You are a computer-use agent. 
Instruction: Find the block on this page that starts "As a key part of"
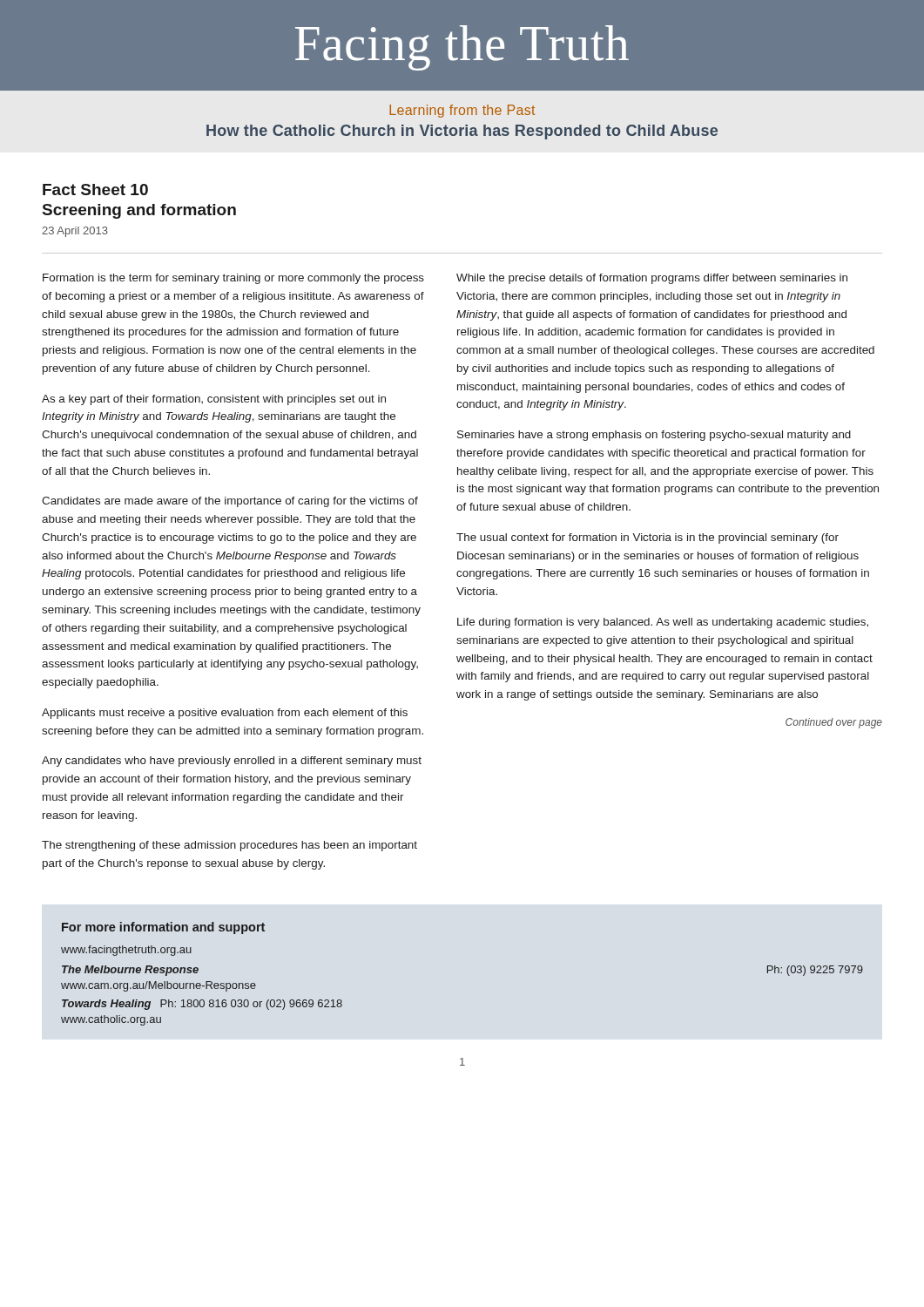230,434
